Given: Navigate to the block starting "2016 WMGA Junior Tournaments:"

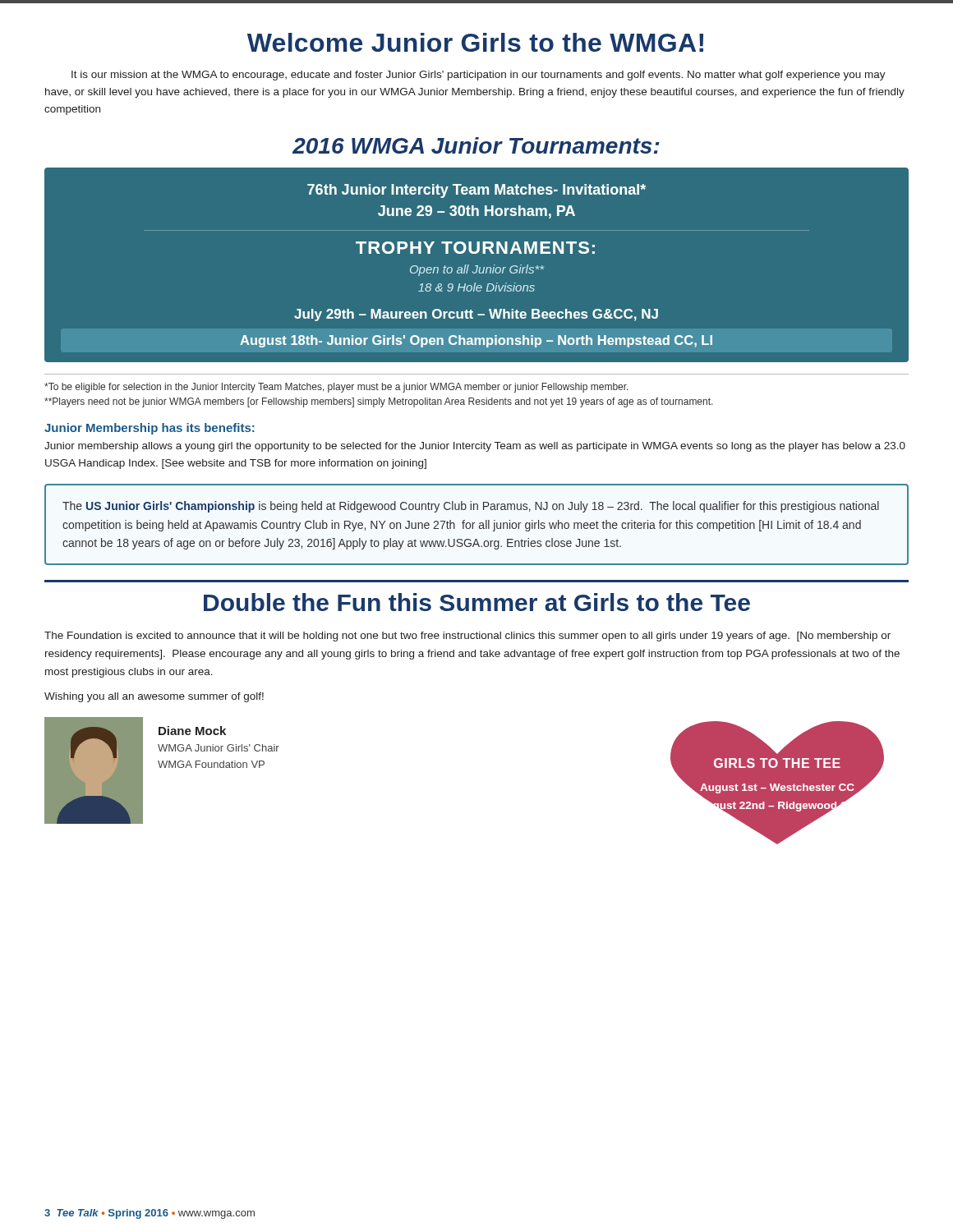Looking at the screenshot, I should click(x=476, y=146).
